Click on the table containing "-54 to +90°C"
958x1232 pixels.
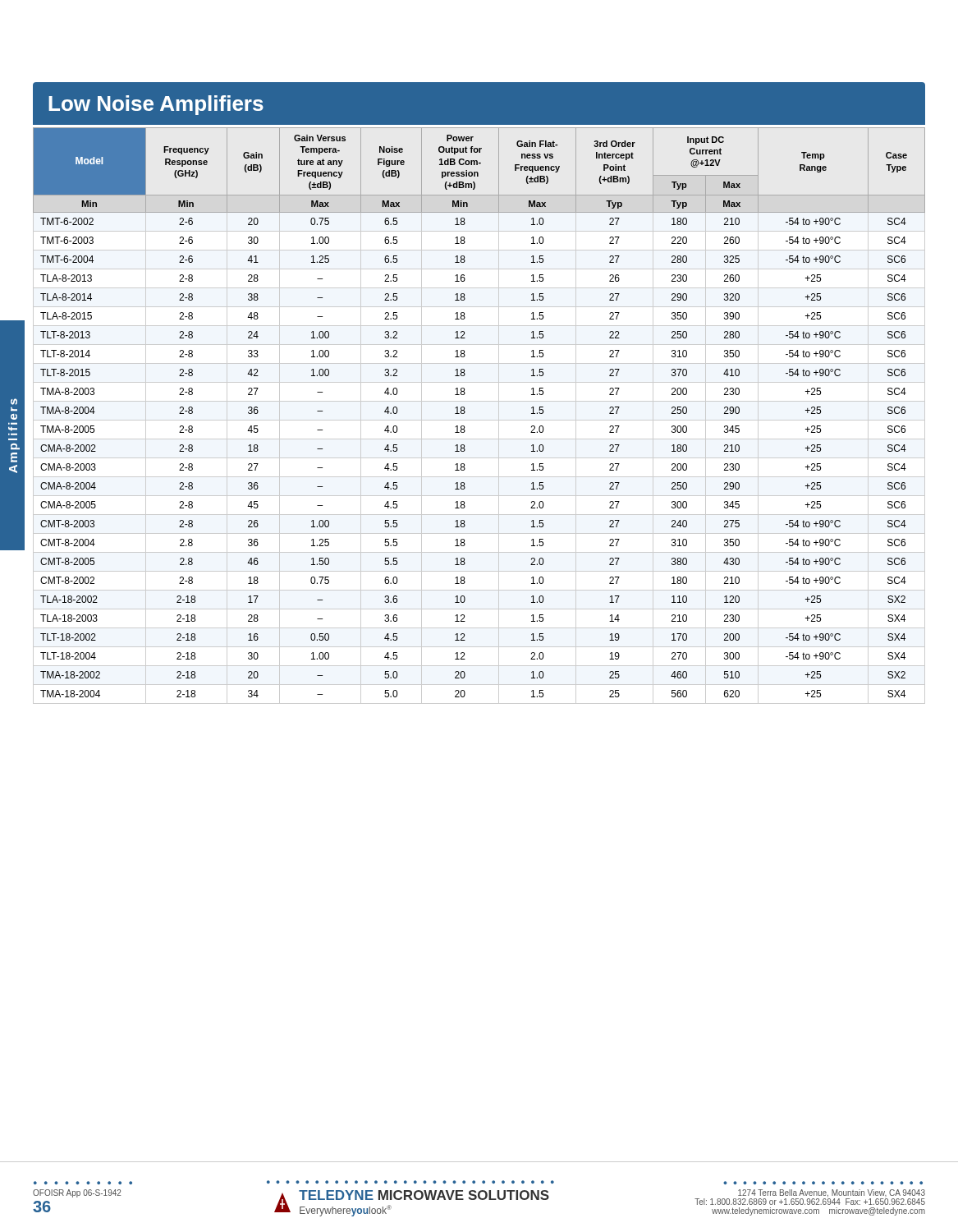point(479,643)
